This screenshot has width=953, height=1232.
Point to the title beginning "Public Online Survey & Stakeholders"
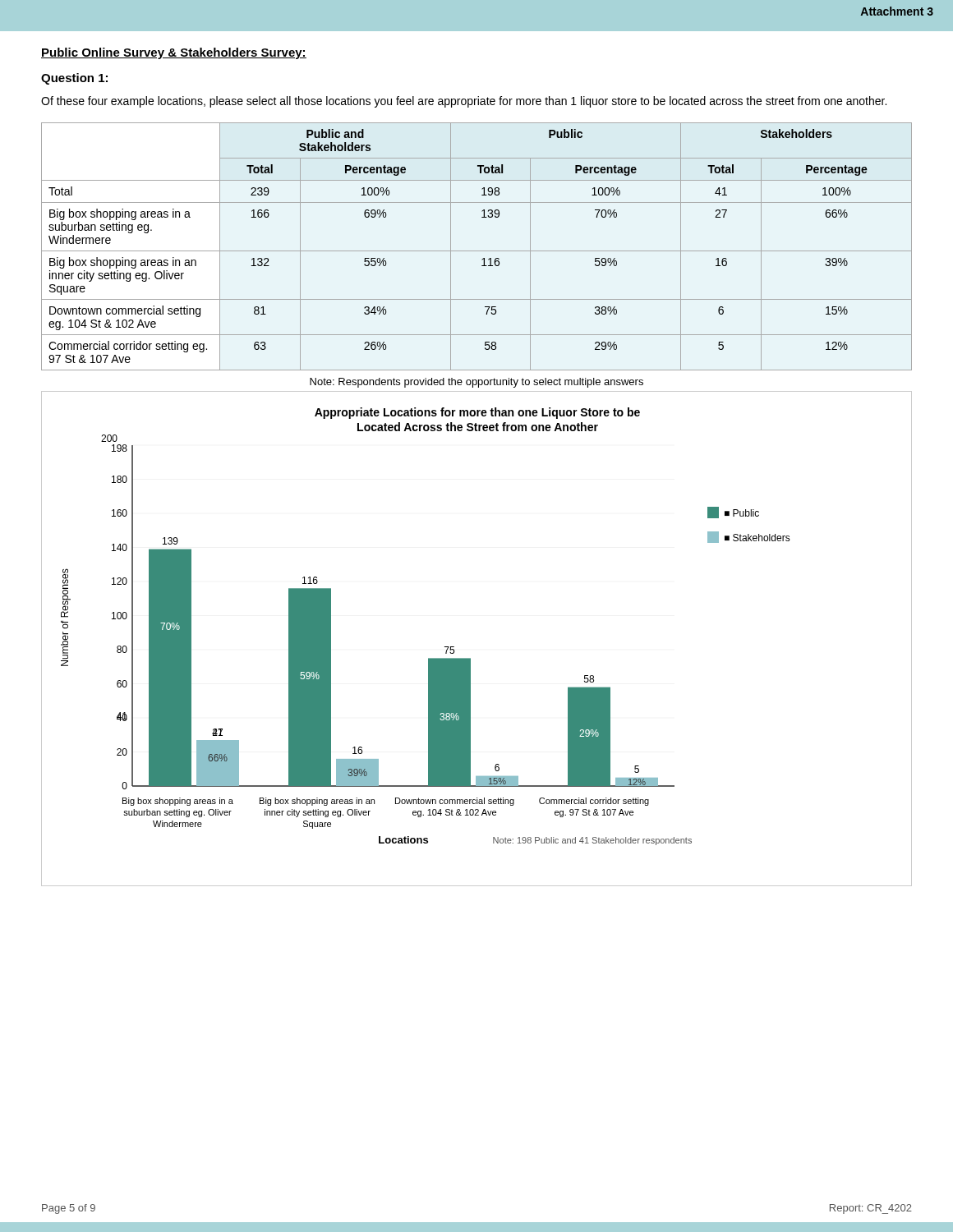[x=174, y=52]
